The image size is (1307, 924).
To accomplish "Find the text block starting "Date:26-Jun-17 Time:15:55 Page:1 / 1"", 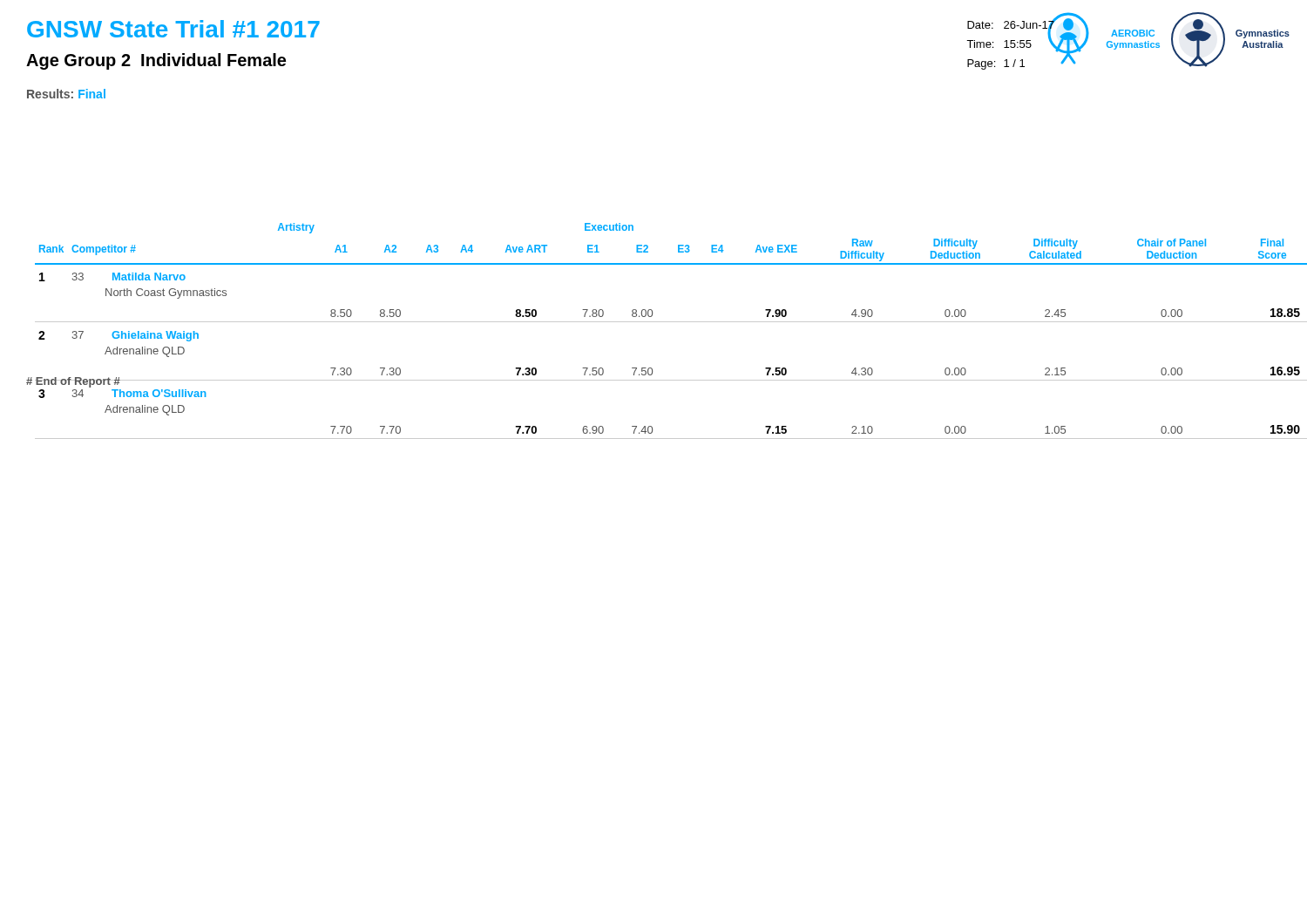I will coord(1011,45).
